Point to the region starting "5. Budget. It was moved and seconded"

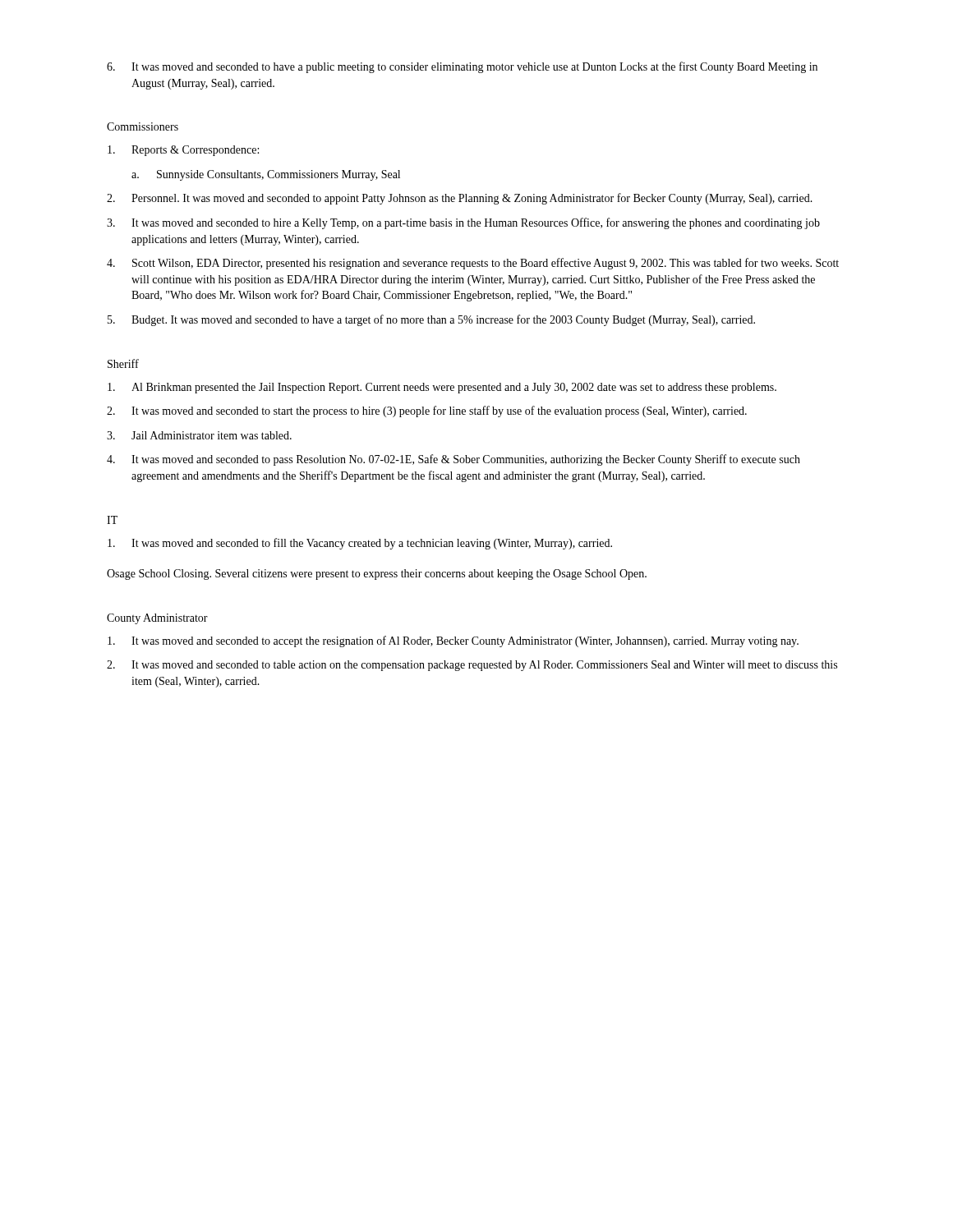(476, 320)
